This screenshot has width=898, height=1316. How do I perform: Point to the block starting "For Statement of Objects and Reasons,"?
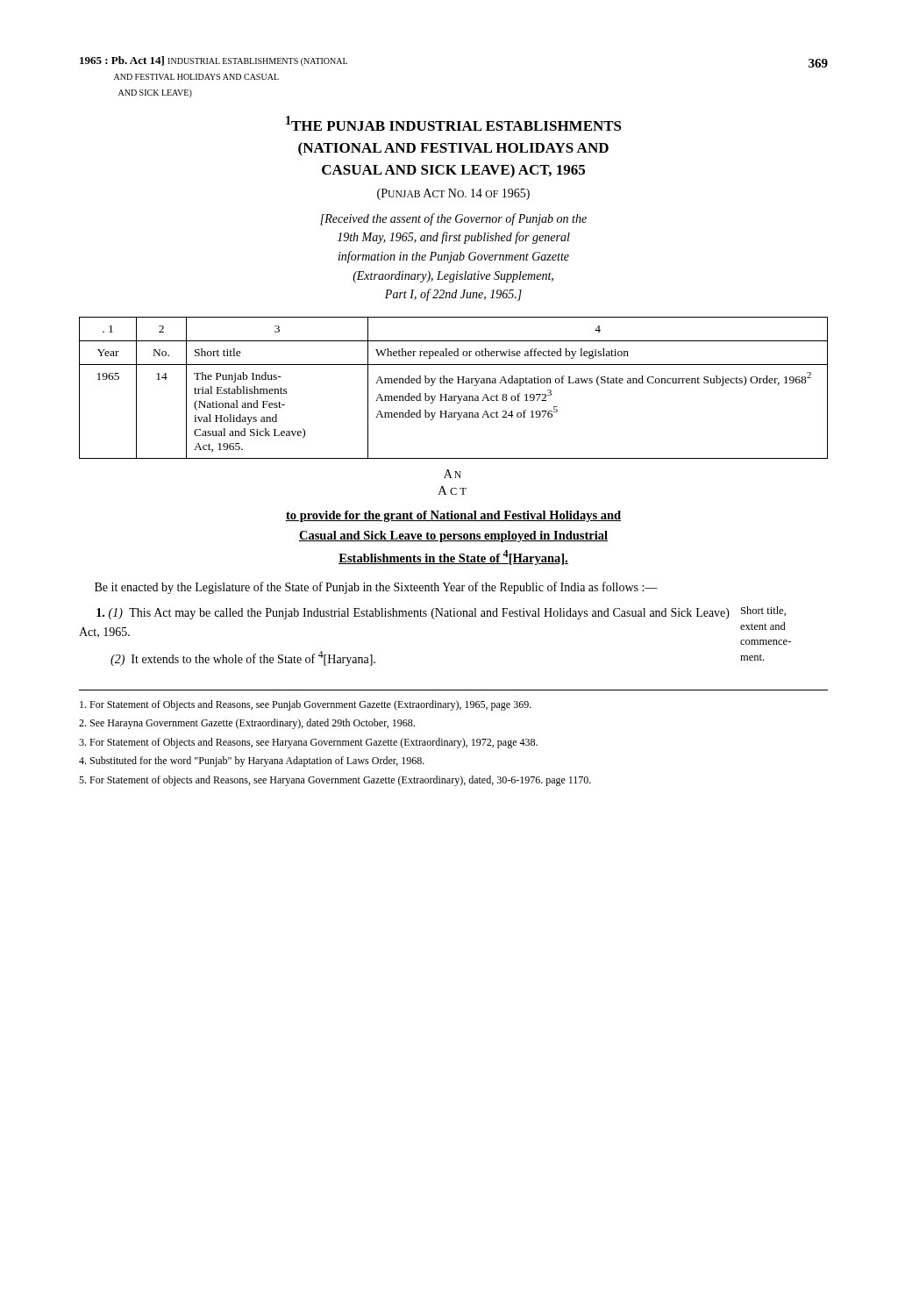(x=453, y=743)
